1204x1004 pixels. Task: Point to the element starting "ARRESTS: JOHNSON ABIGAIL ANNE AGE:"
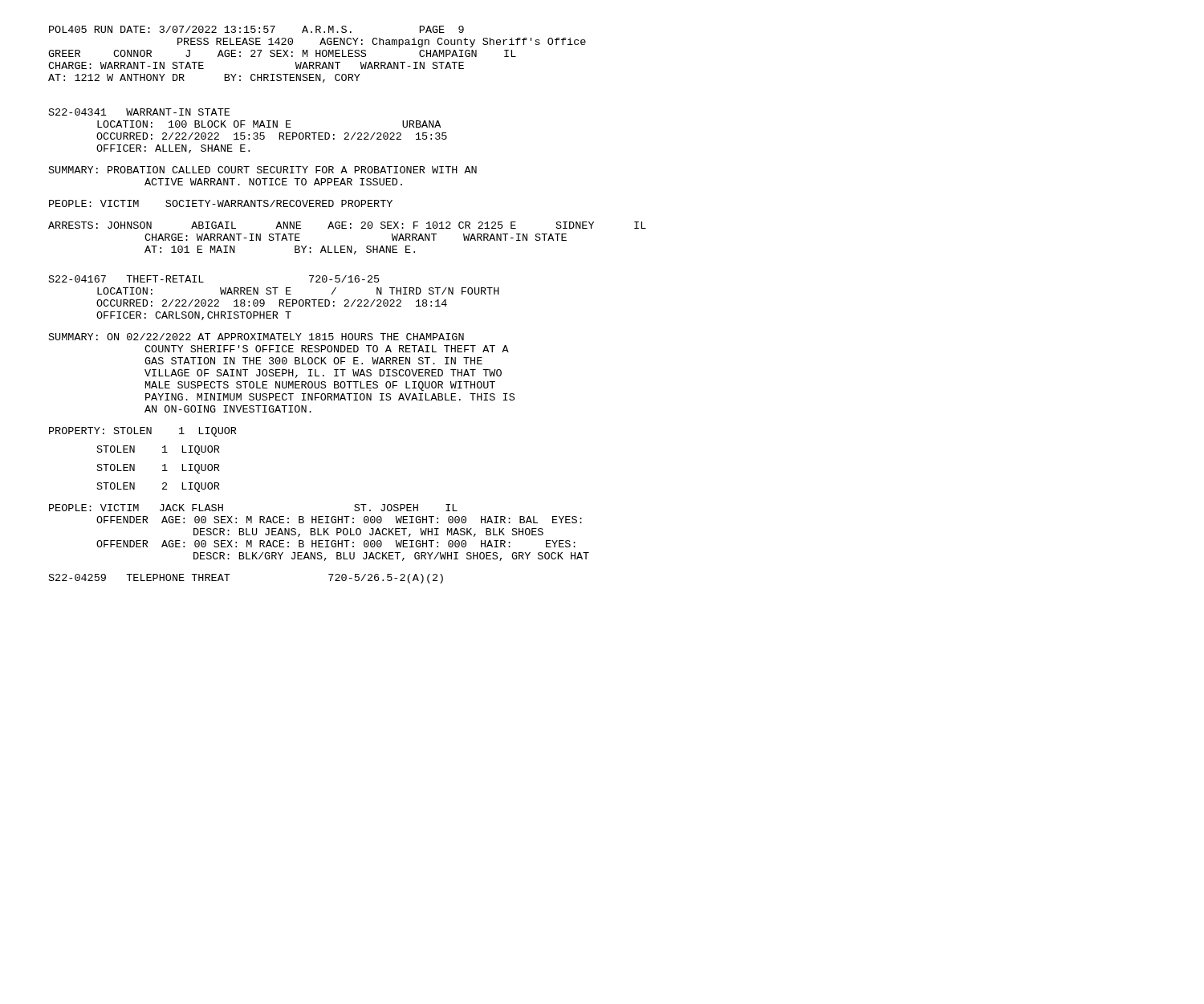point(347,225)
